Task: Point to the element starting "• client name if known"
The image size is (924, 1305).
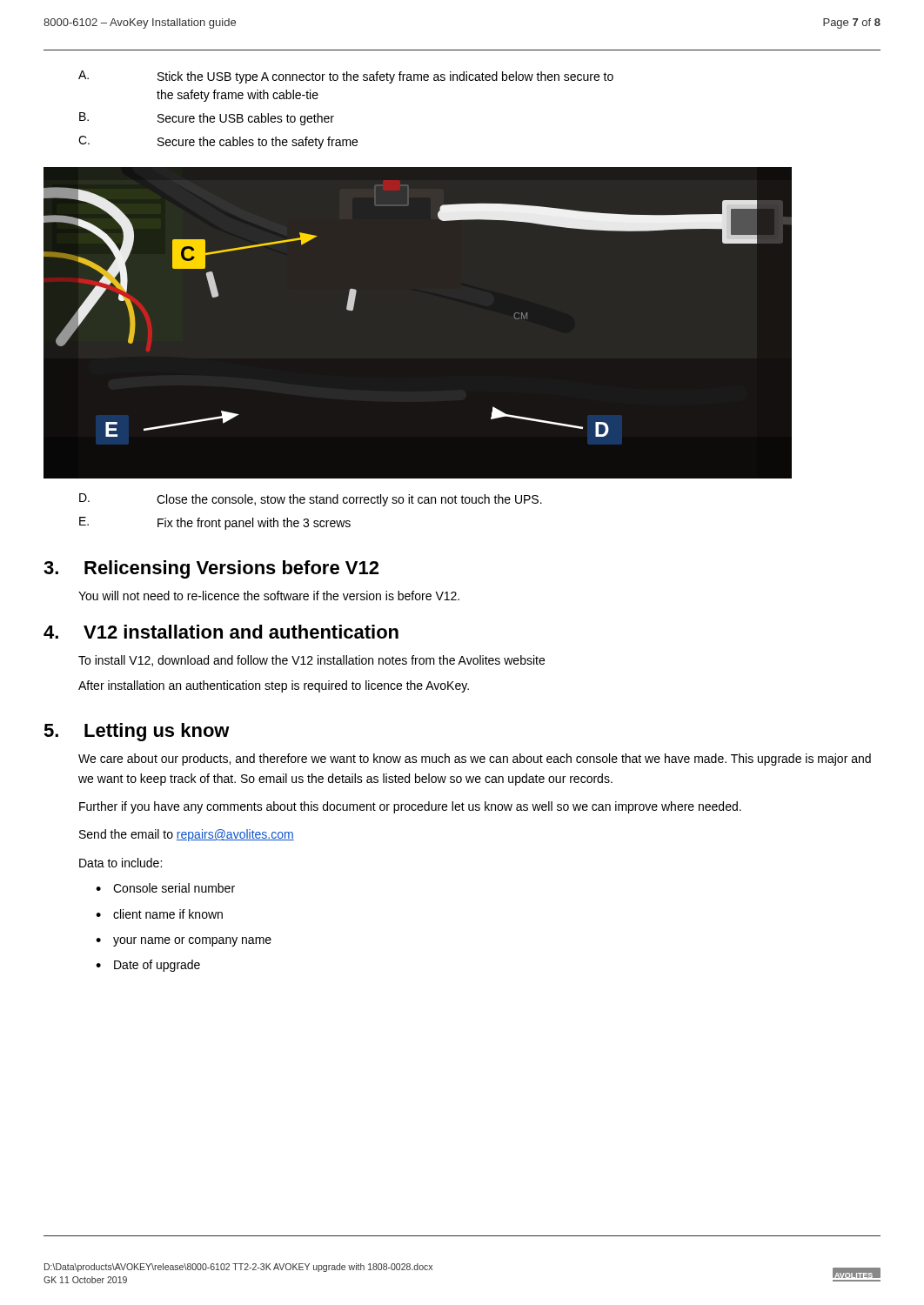Action: coord(160,915)
